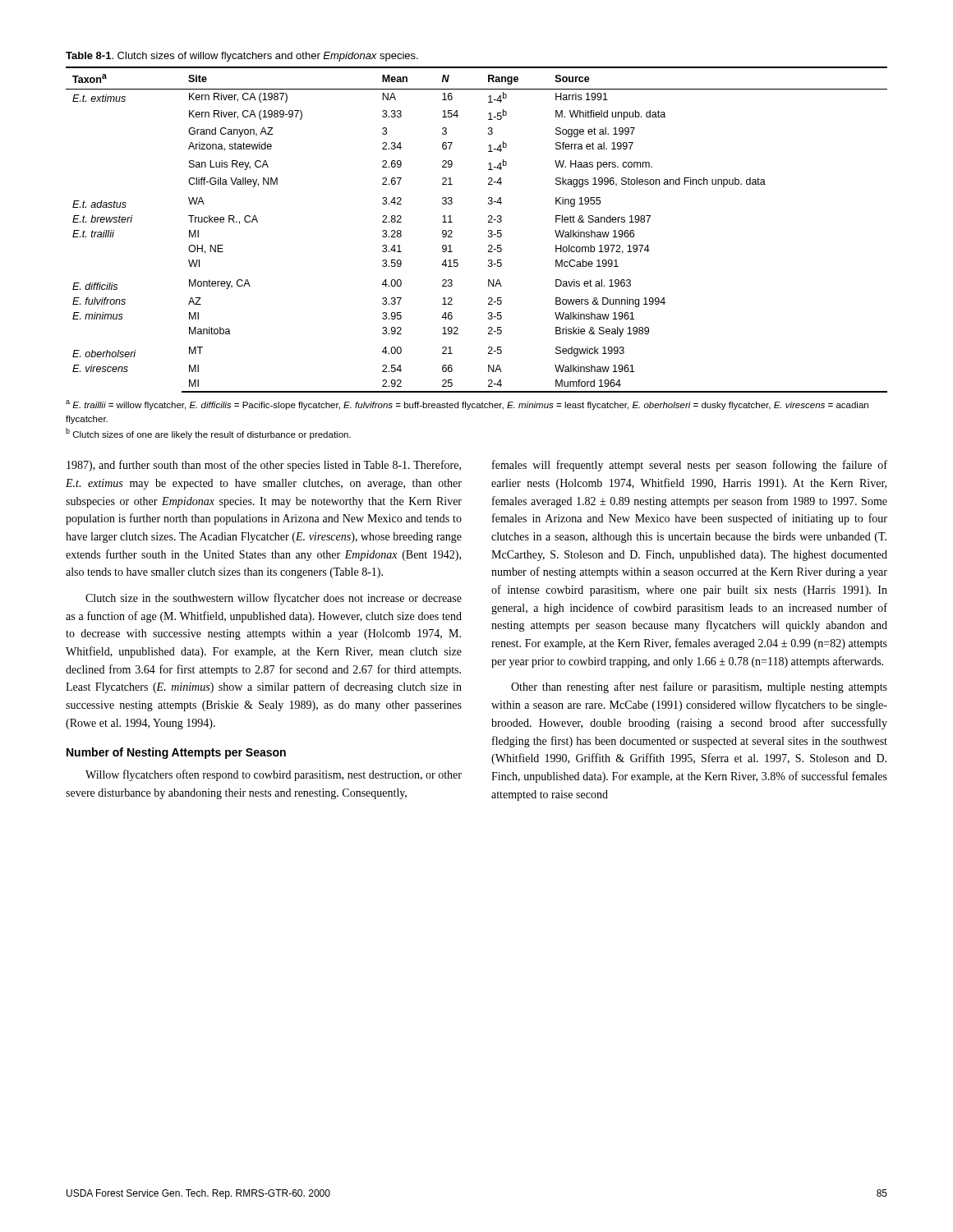Screen dimensions: 1232x953
Task: Select a table
Action: 476,229
